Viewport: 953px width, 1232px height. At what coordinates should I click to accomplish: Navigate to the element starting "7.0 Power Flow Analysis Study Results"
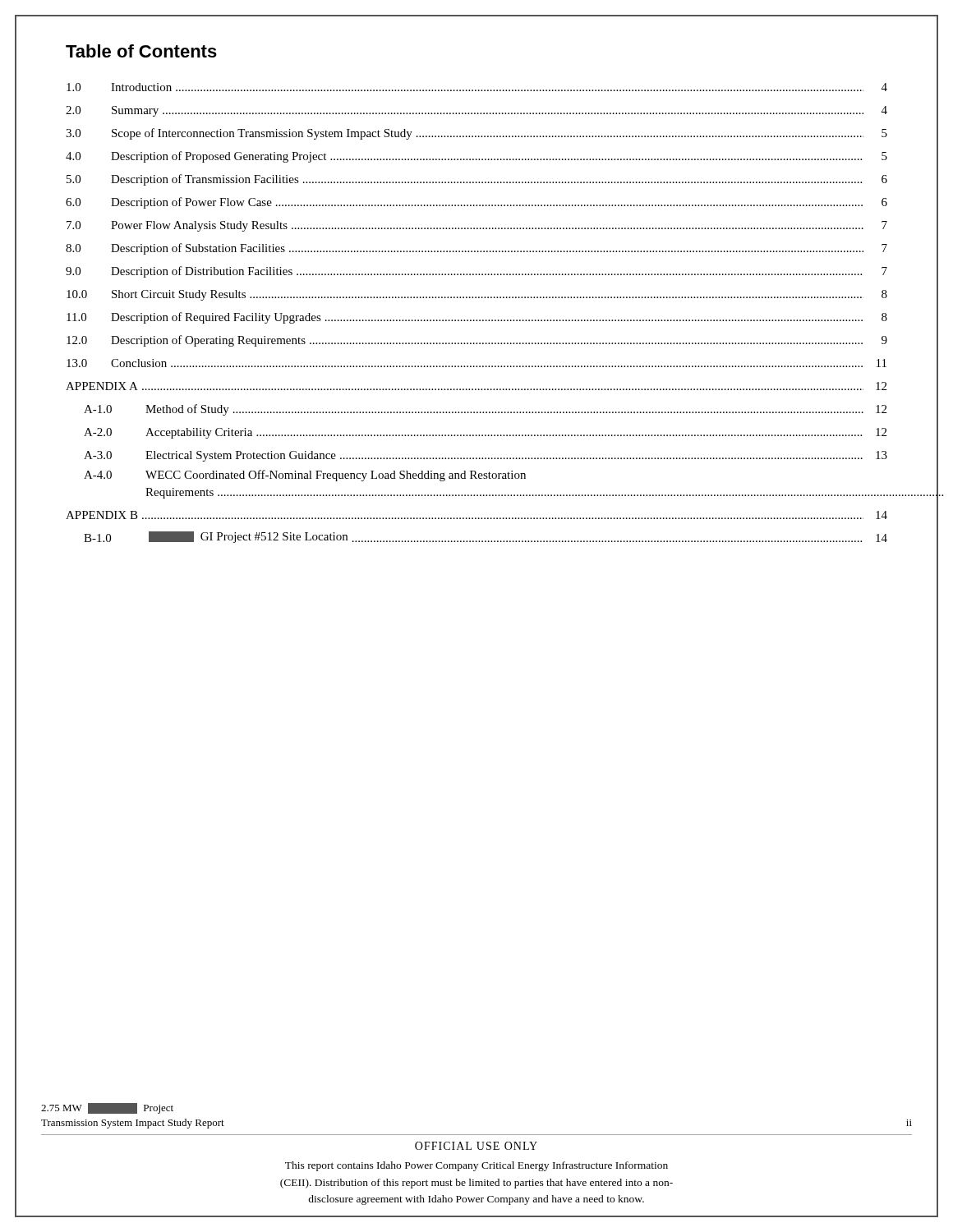coord(476,225)
